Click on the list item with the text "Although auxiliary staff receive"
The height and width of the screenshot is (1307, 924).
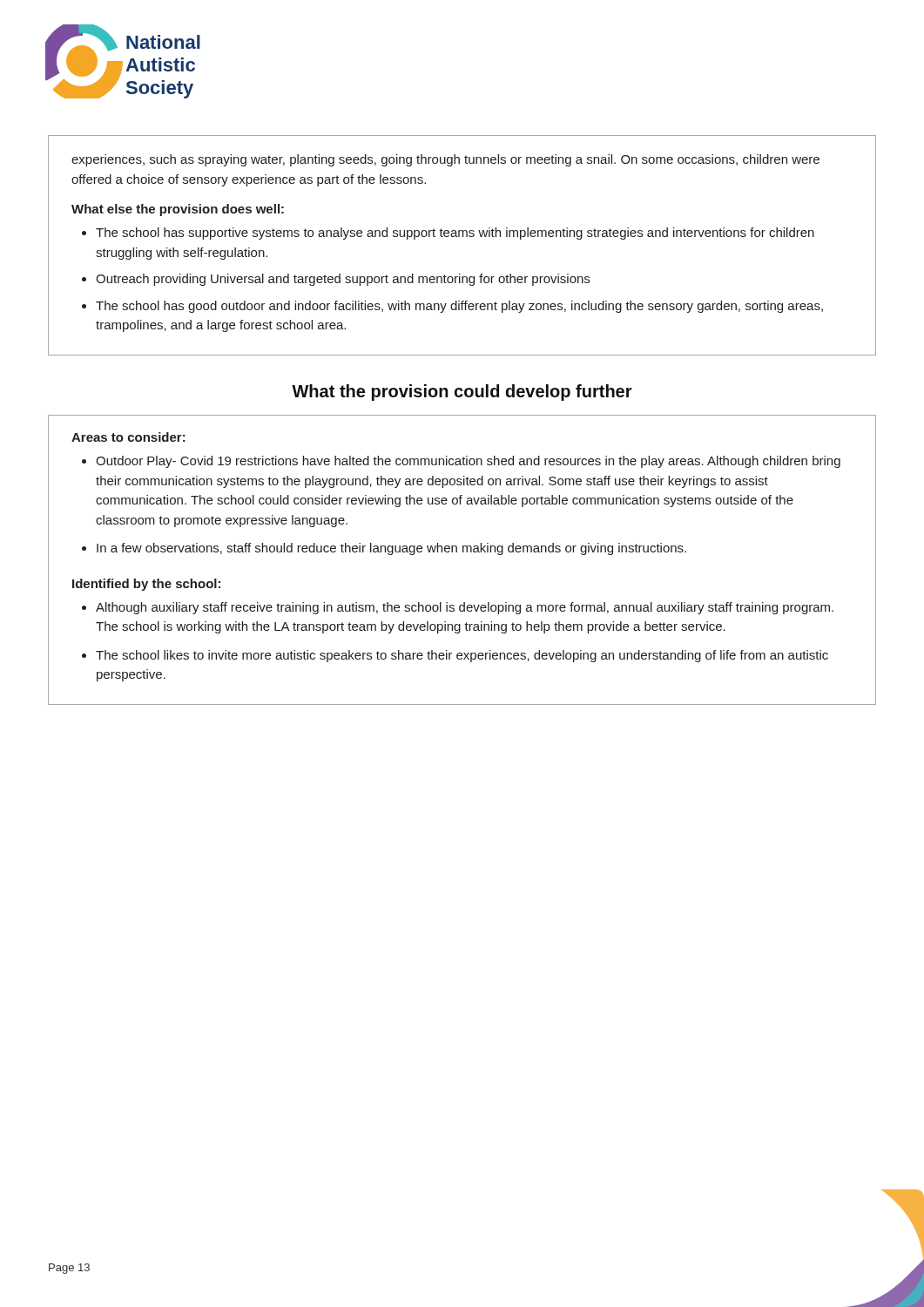pos(465,616)
